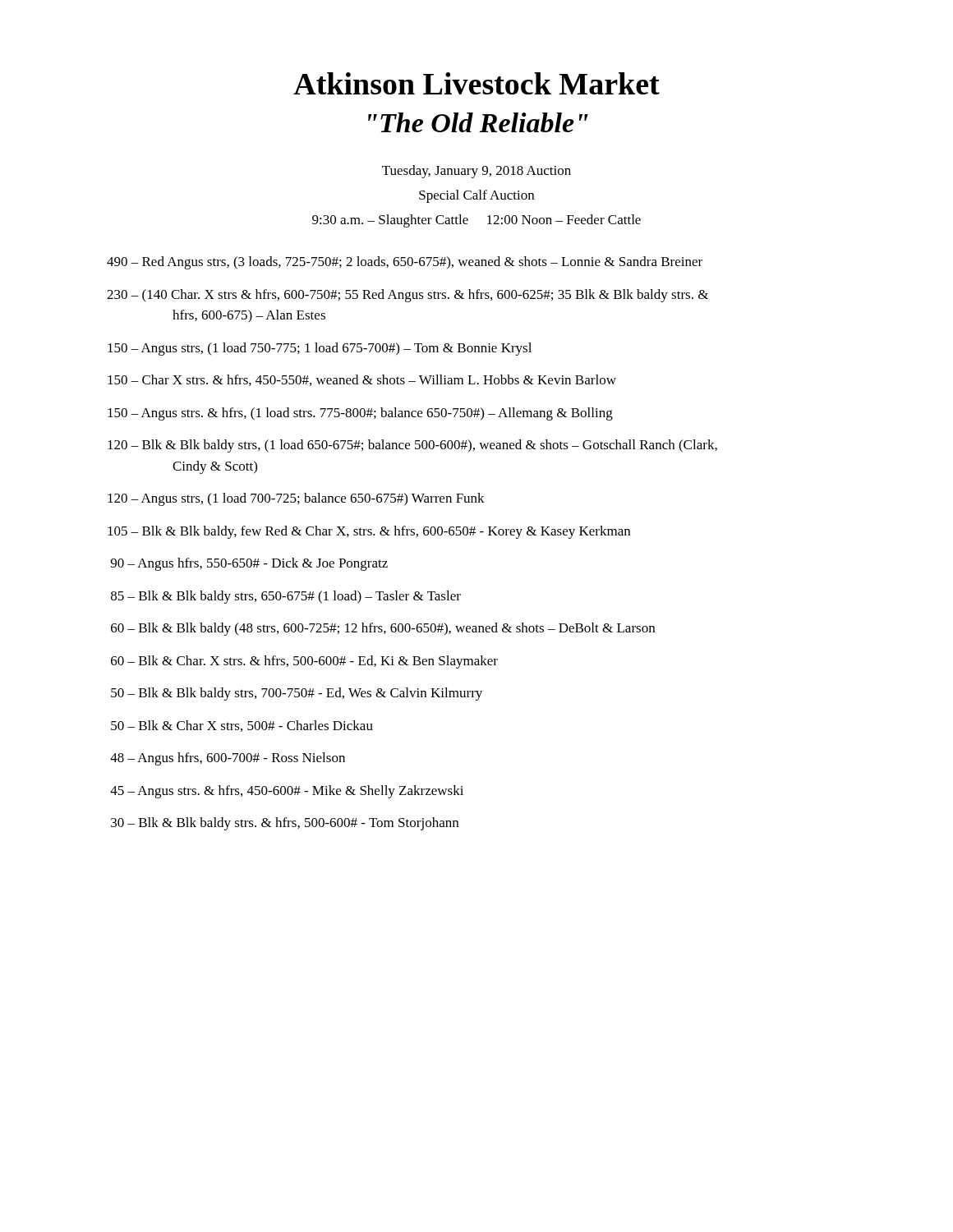Point to the block beginning "150 – Angus strs. &"
This screenshot has height=1232, width=953.
click(360, 413)
